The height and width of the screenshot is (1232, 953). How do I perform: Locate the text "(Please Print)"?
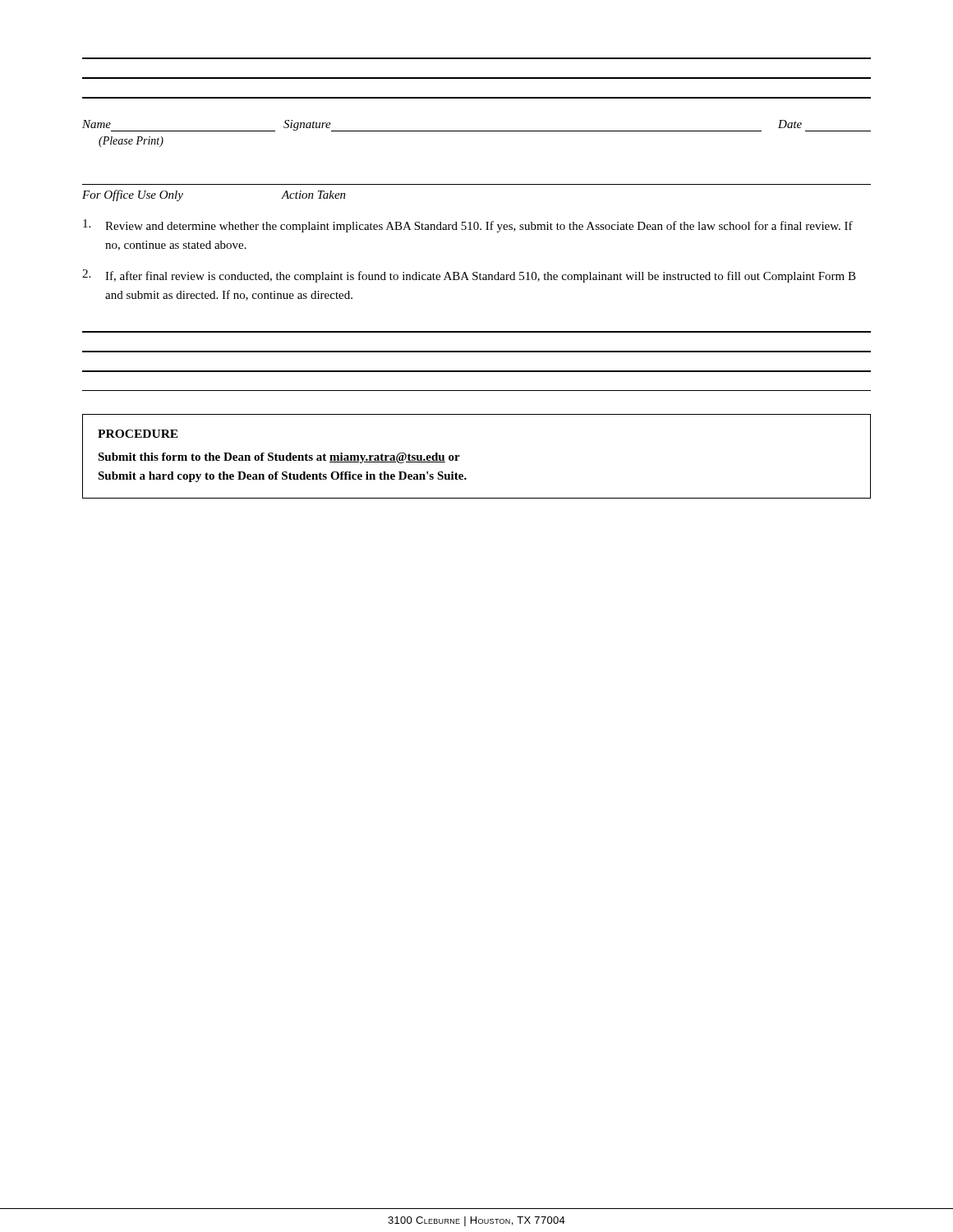(131, 141)
